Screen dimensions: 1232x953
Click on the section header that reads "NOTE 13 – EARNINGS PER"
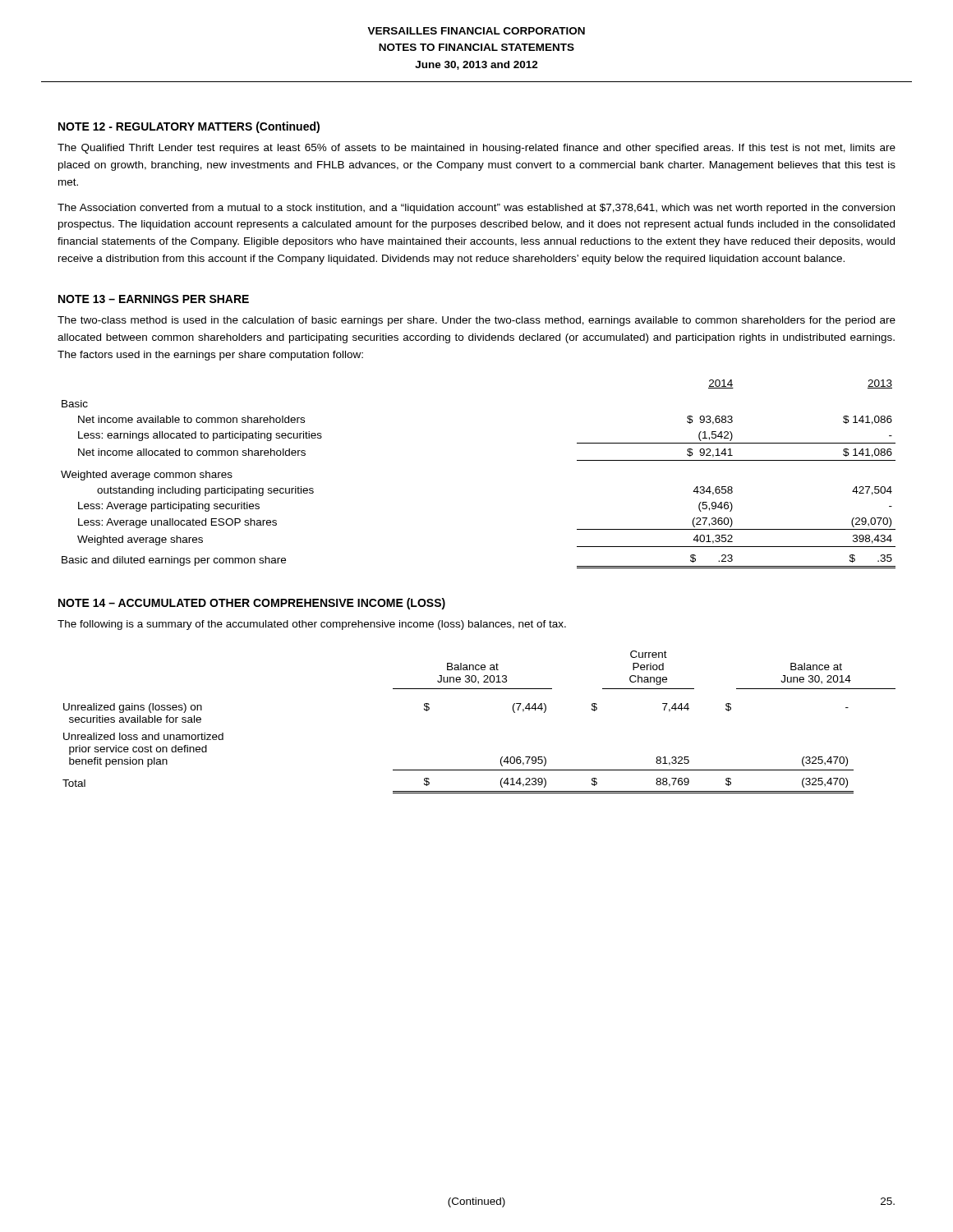pyautogui.click(x=153, y=299)
